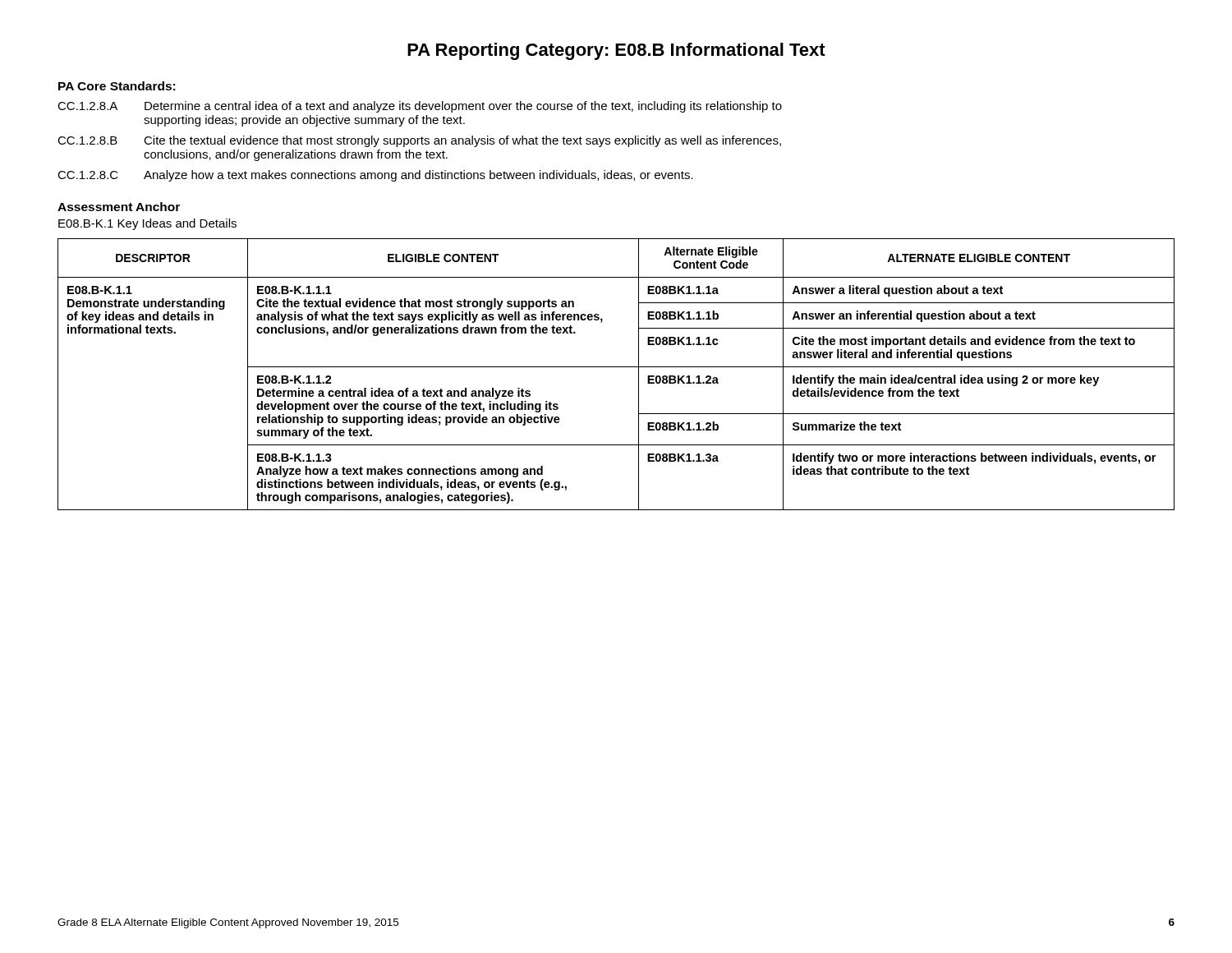Find "PA Core Standards:" on this page

117,86
